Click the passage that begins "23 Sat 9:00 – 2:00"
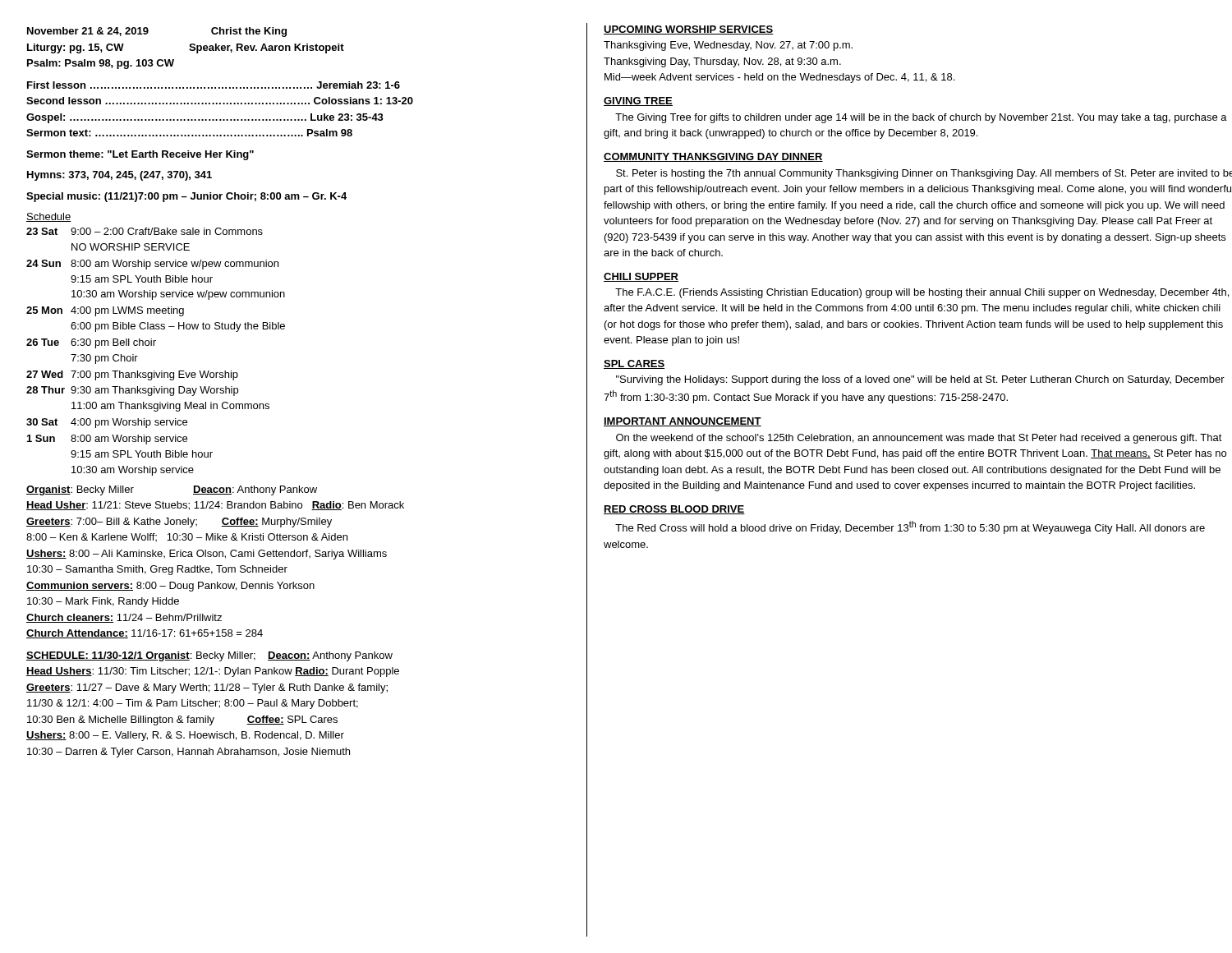Image resolution: width=1232 pixels, height=953 pixels. [145, 231]
